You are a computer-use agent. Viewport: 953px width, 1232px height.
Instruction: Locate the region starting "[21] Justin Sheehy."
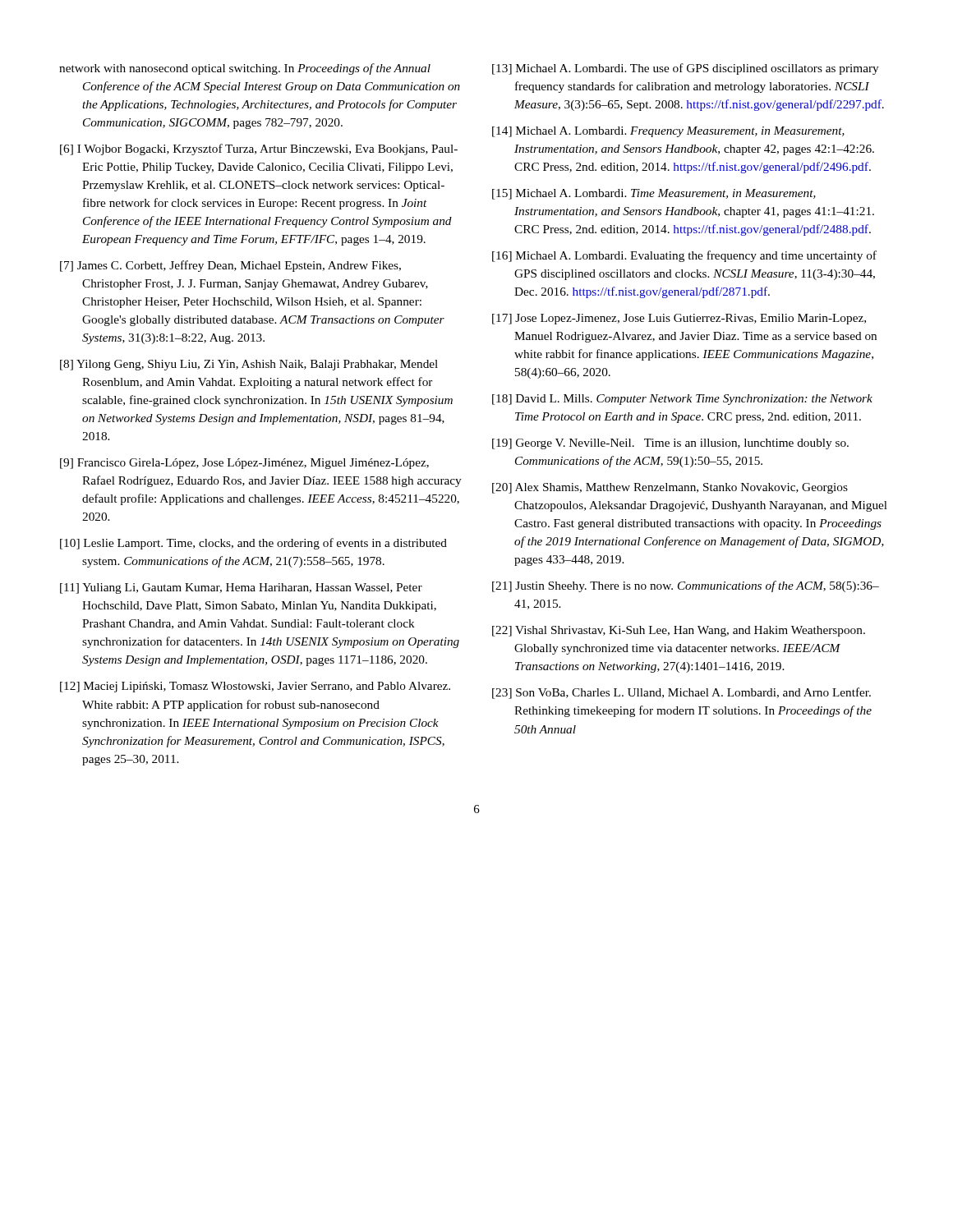pyautogui.click(x=685, y=595)
